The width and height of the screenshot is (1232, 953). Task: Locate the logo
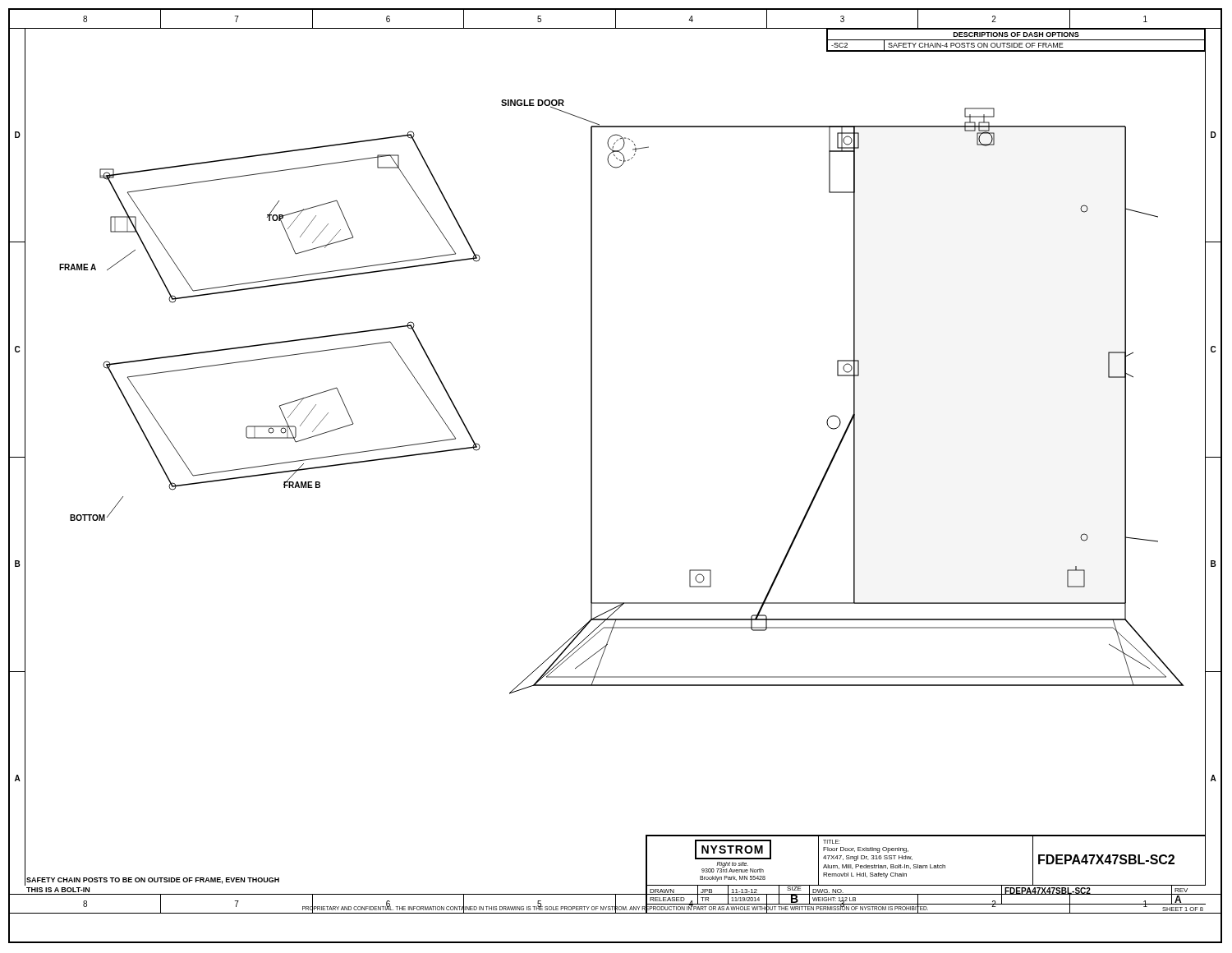(x=733, y=861)
